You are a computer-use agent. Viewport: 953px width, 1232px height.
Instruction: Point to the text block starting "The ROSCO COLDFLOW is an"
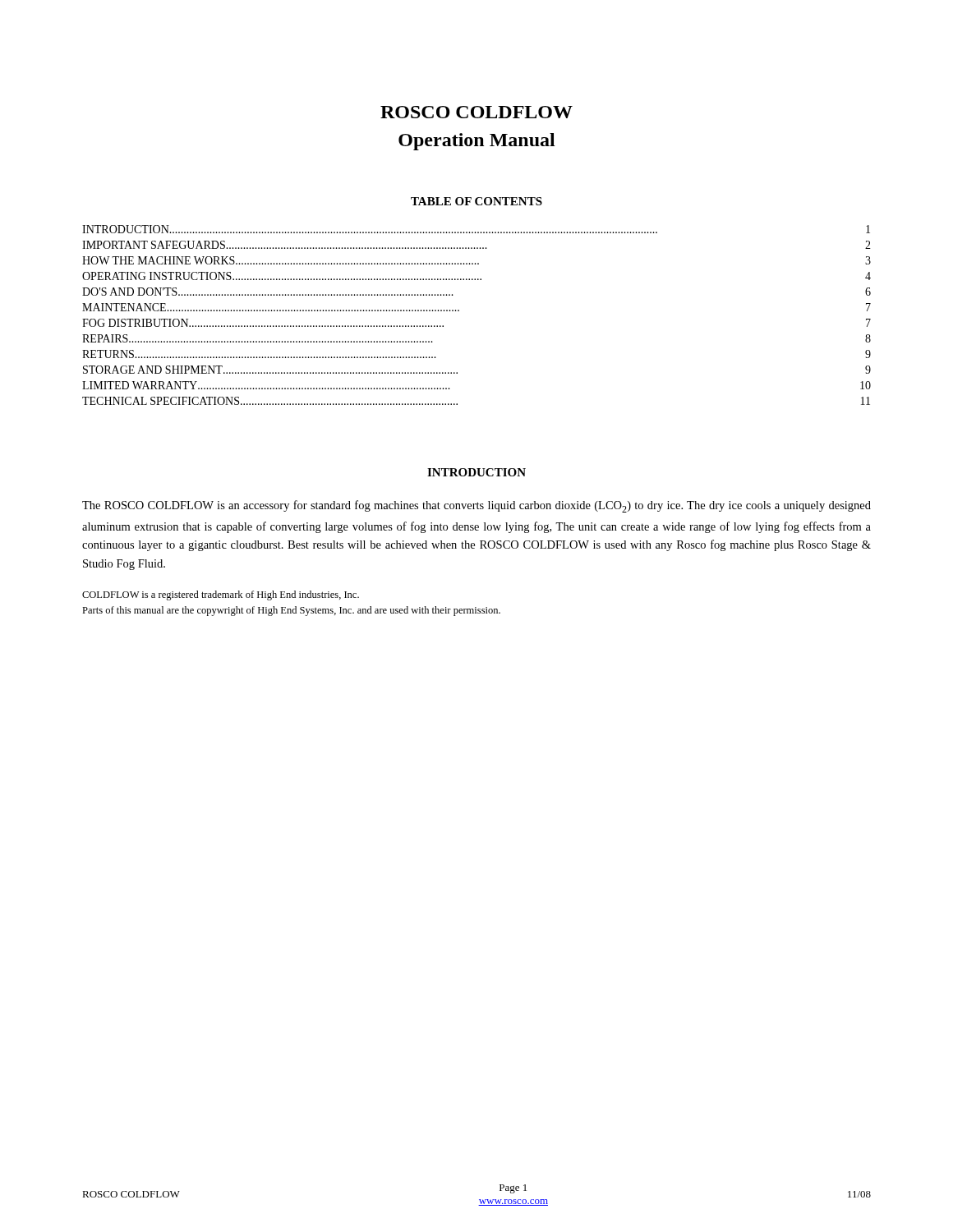click(476, 534)
